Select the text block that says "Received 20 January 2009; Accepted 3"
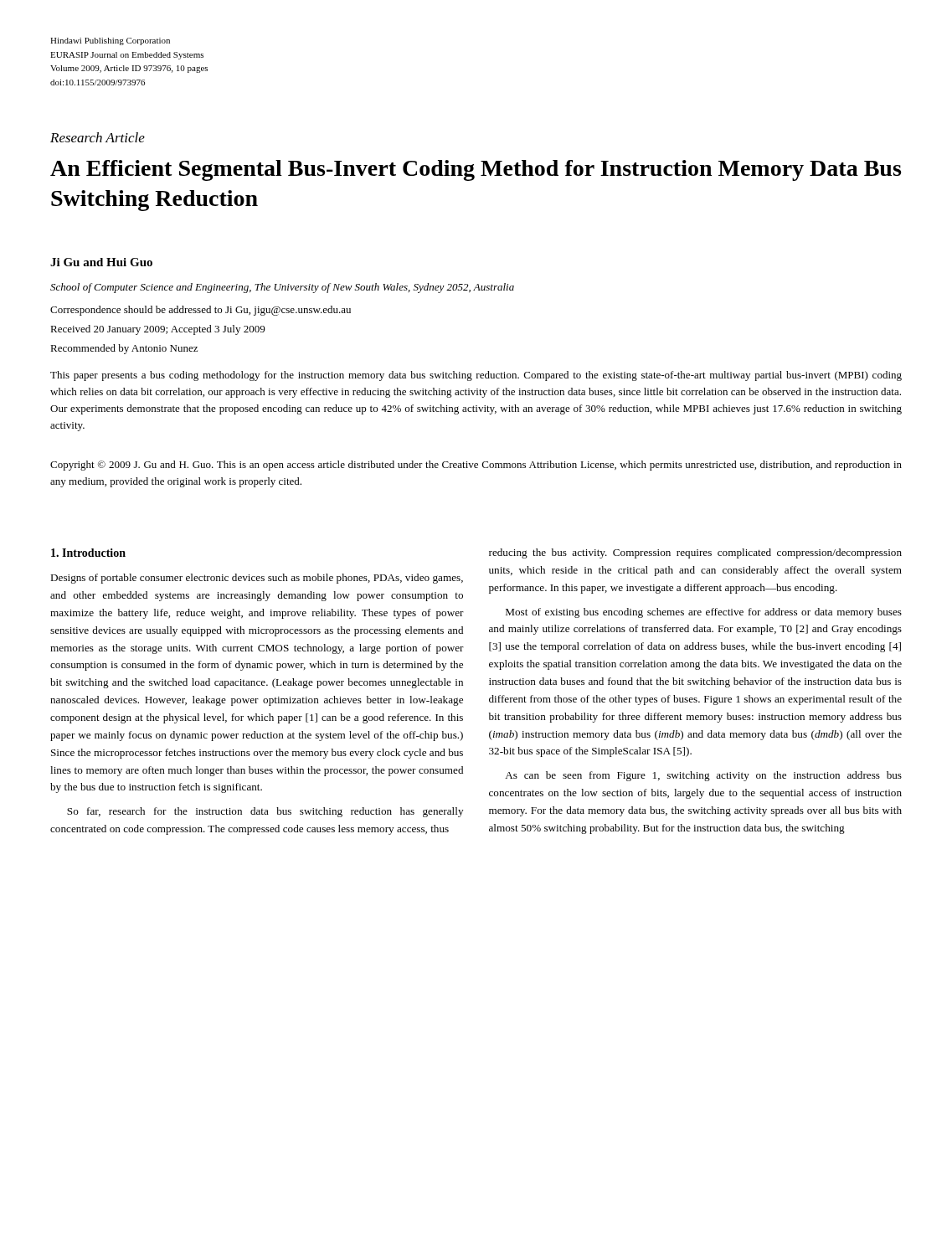The image size is (952, 1256). [158, 329]
